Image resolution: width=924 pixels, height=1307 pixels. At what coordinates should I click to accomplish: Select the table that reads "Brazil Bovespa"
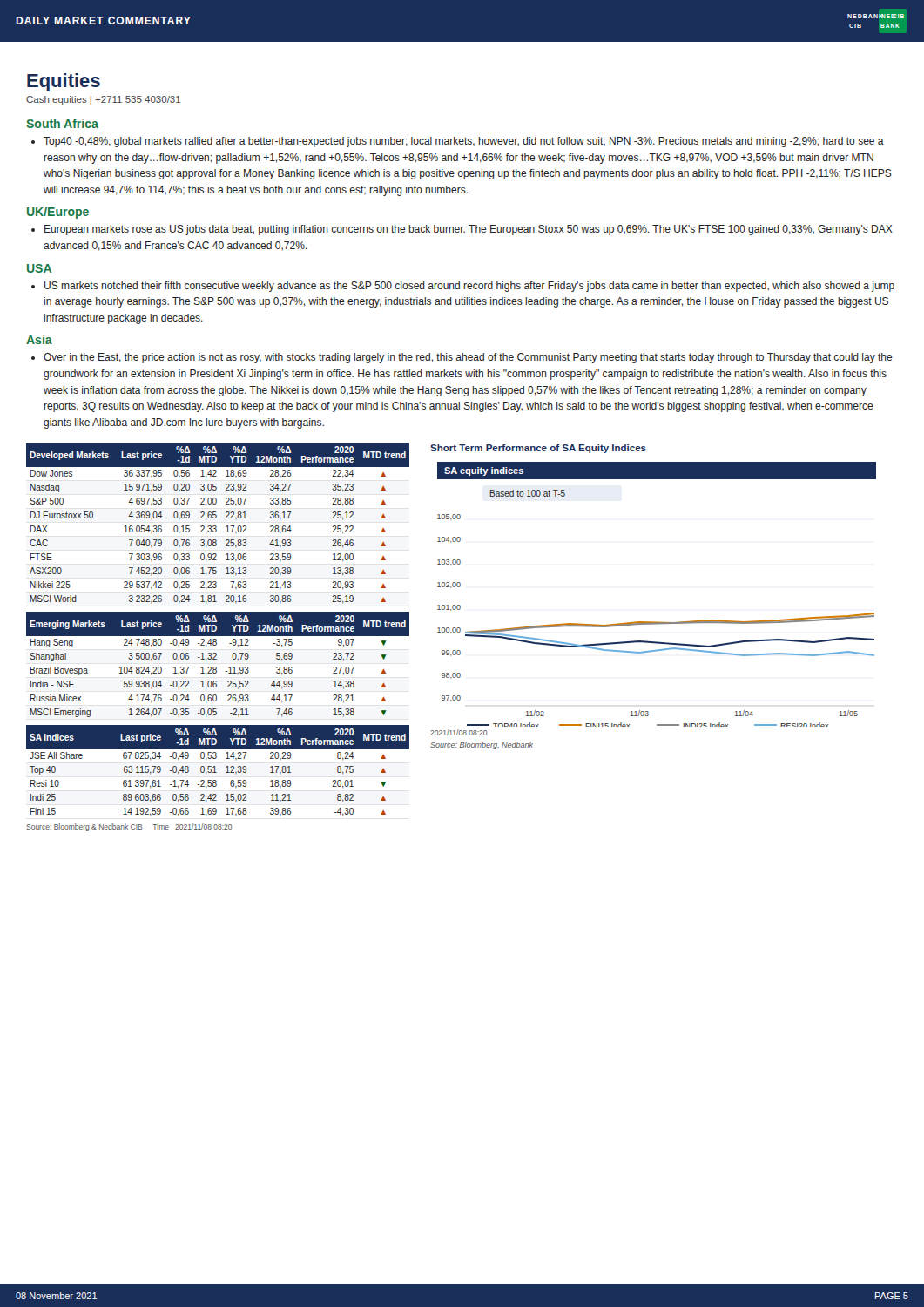[x=218, y=666]
